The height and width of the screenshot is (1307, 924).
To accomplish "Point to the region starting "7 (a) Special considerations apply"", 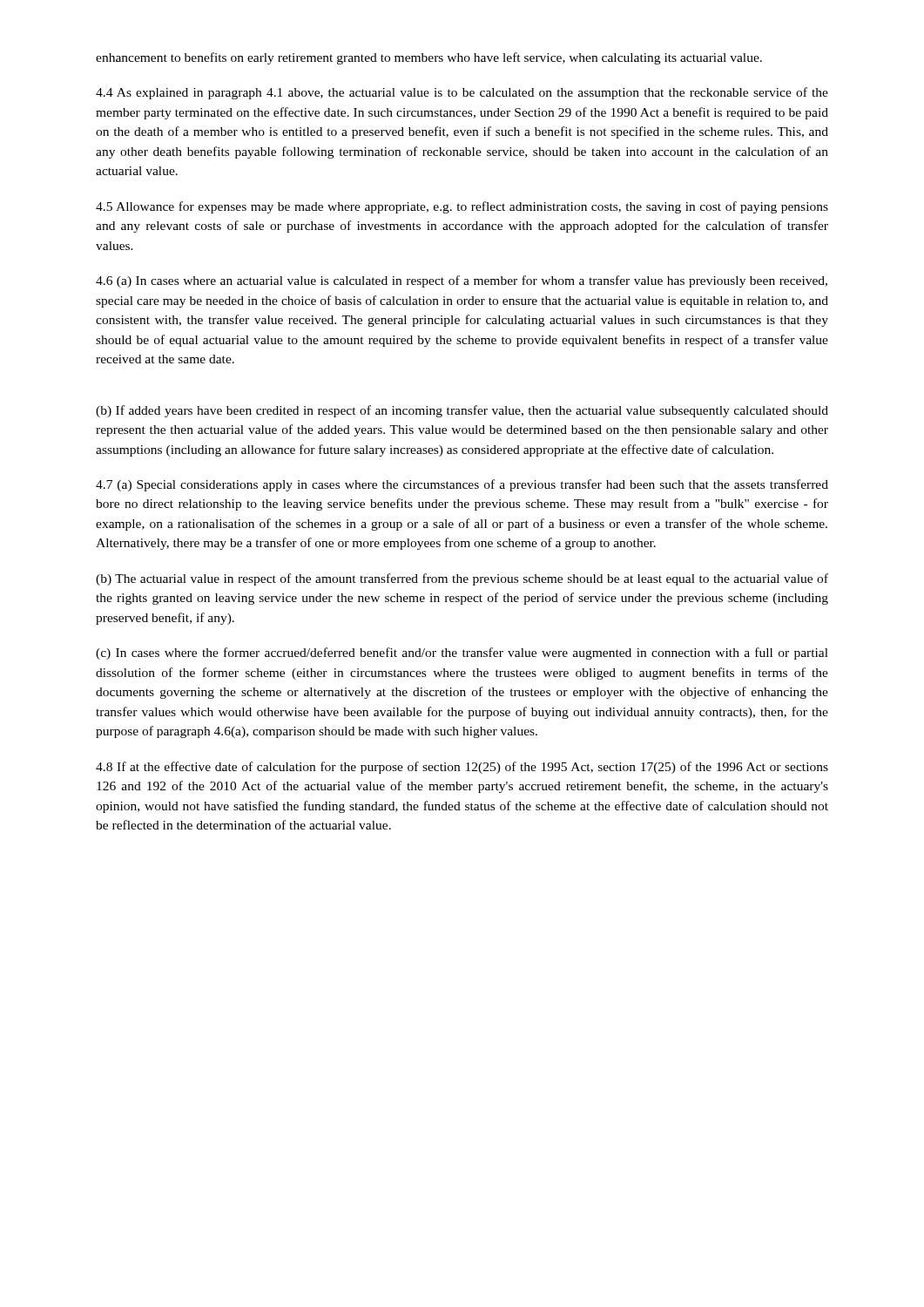I will 462,513.
